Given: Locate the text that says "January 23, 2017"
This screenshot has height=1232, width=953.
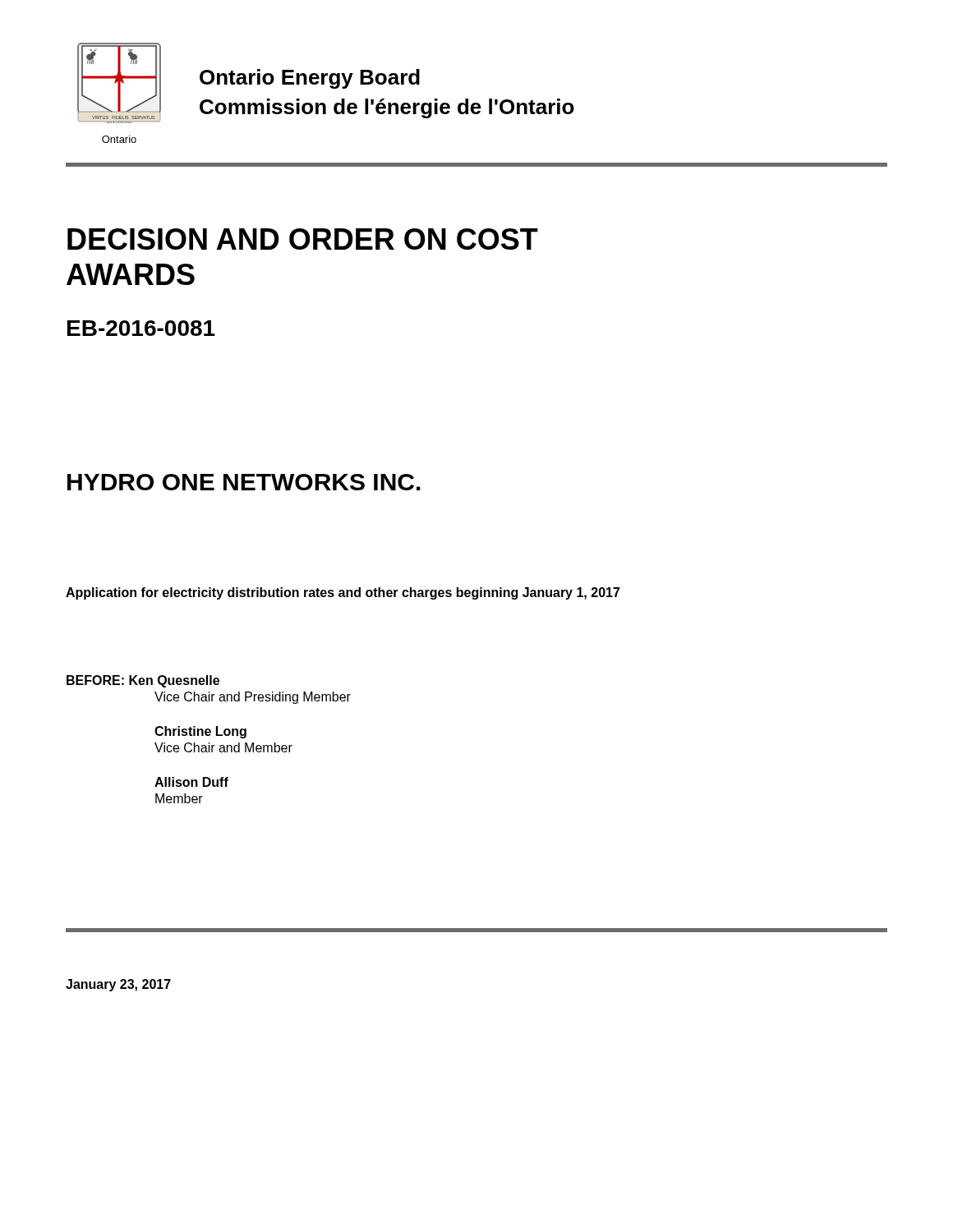Looking at the screenshot, I should click(118, 984).
